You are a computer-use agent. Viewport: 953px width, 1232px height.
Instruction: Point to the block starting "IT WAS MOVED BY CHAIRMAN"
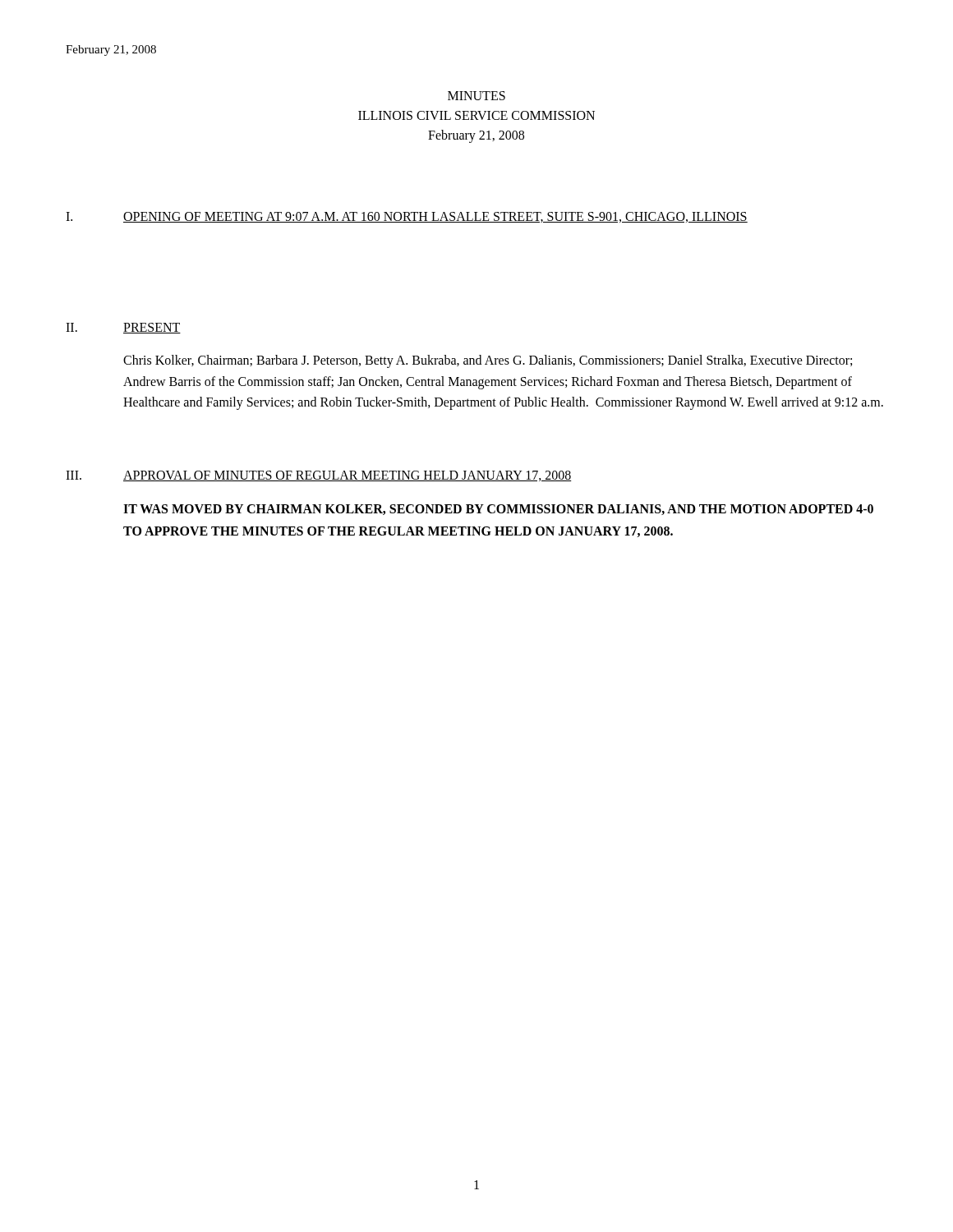tap(499, 520)
